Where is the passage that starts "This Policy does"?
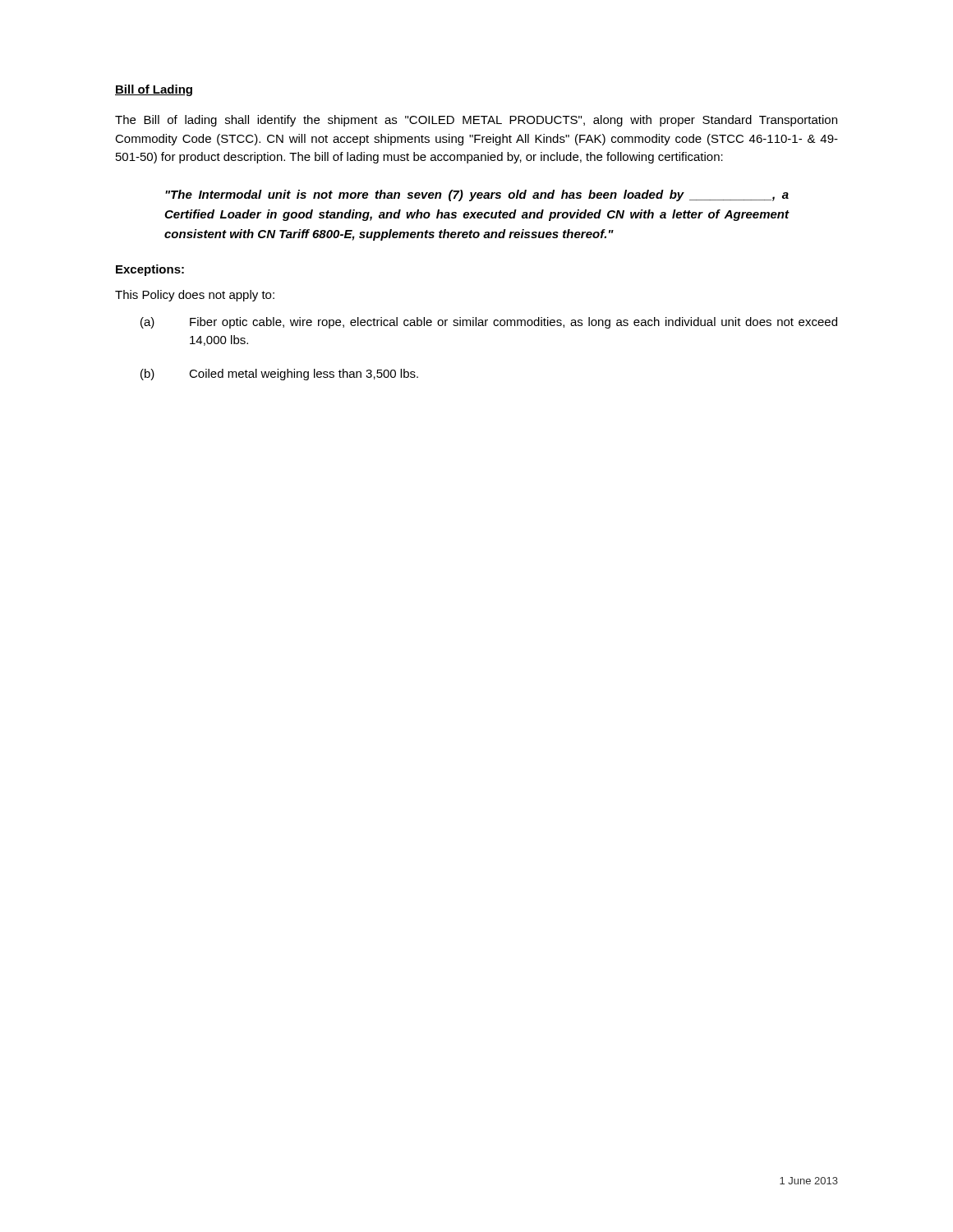This screenshot has height=1232, width=953. (x=195, y=294)
